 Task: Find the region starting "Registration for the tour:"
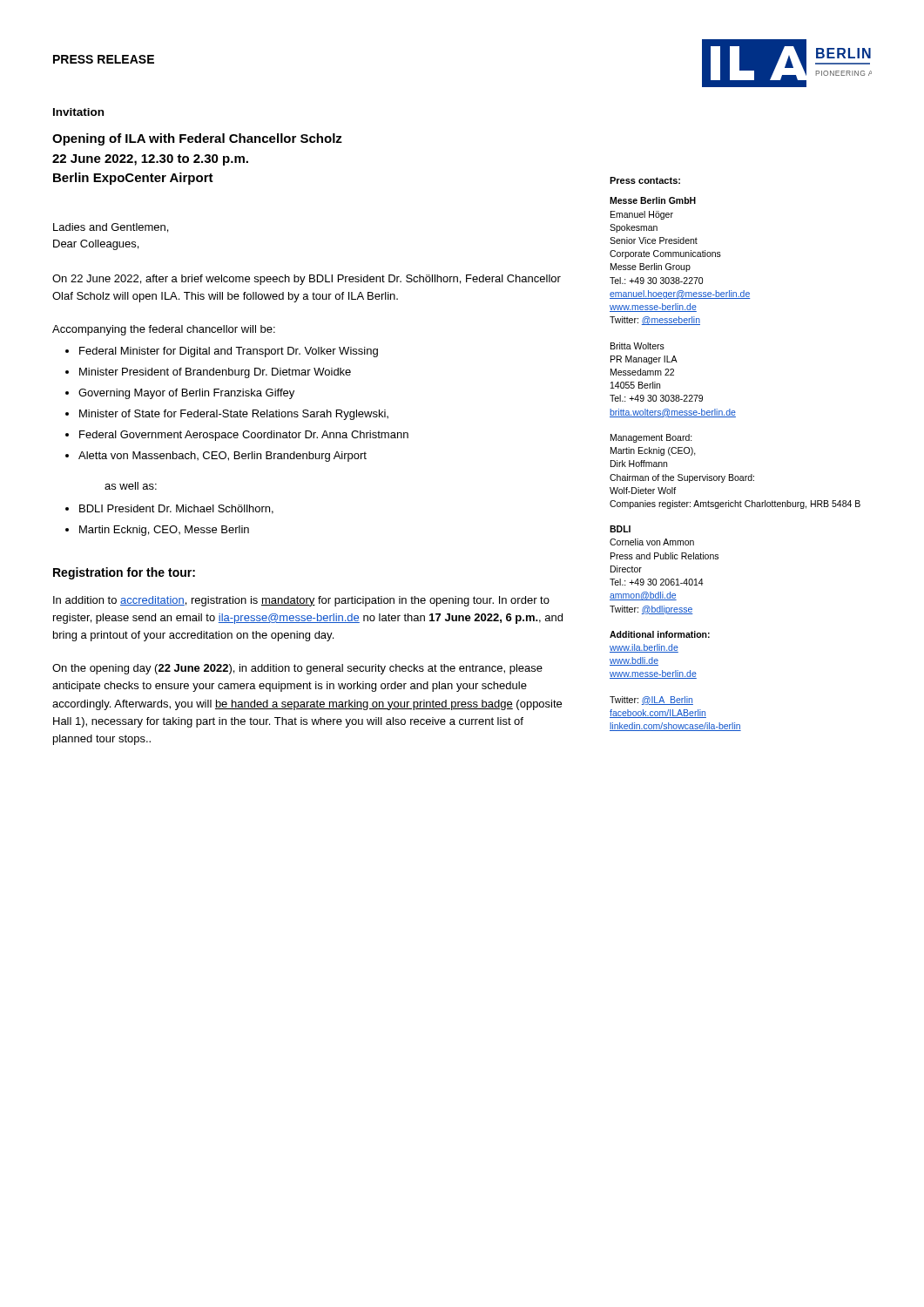tap(124, 572)
